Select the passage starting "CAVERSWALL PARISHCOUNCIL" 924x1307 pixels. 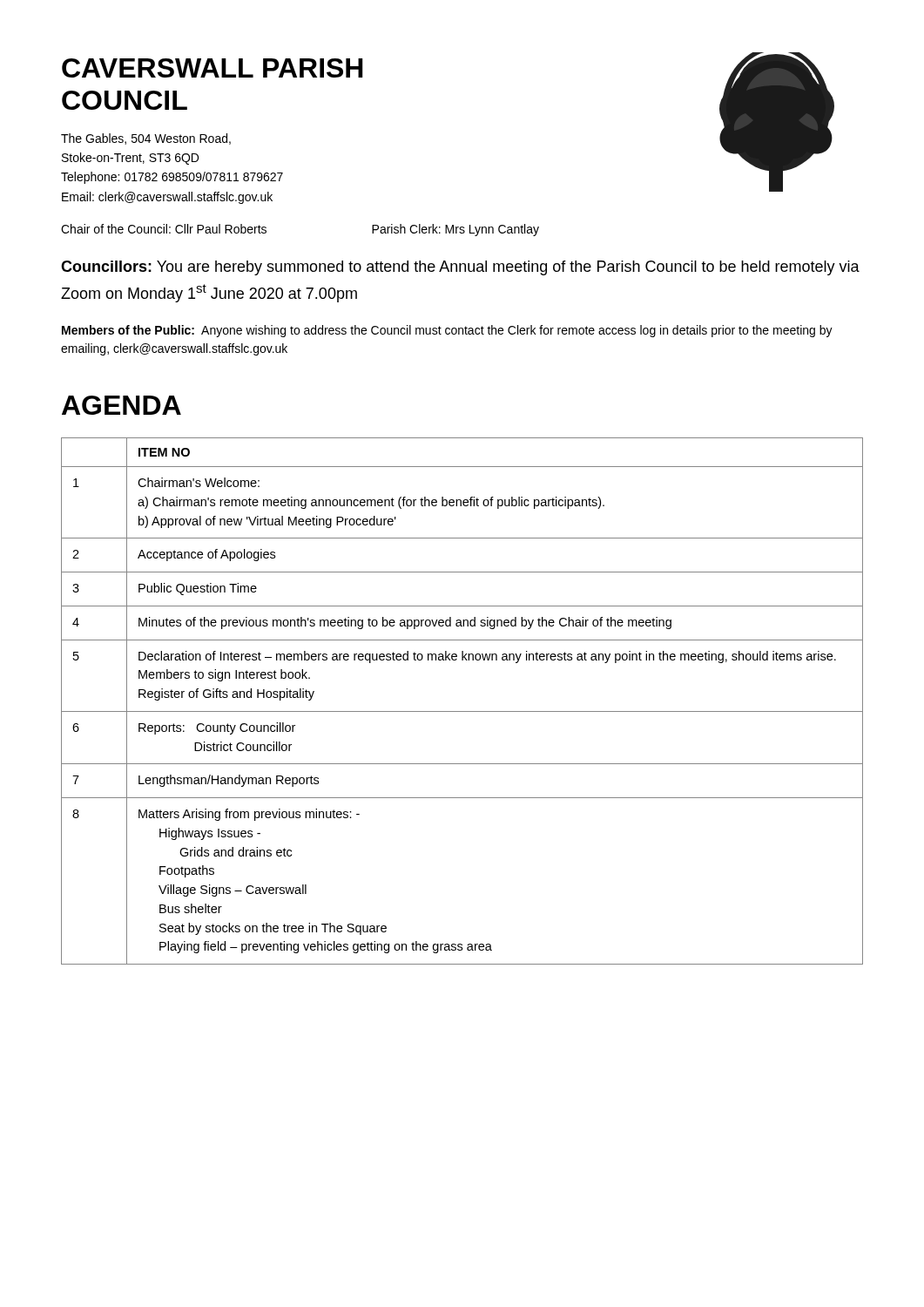[x=213, y=84]
